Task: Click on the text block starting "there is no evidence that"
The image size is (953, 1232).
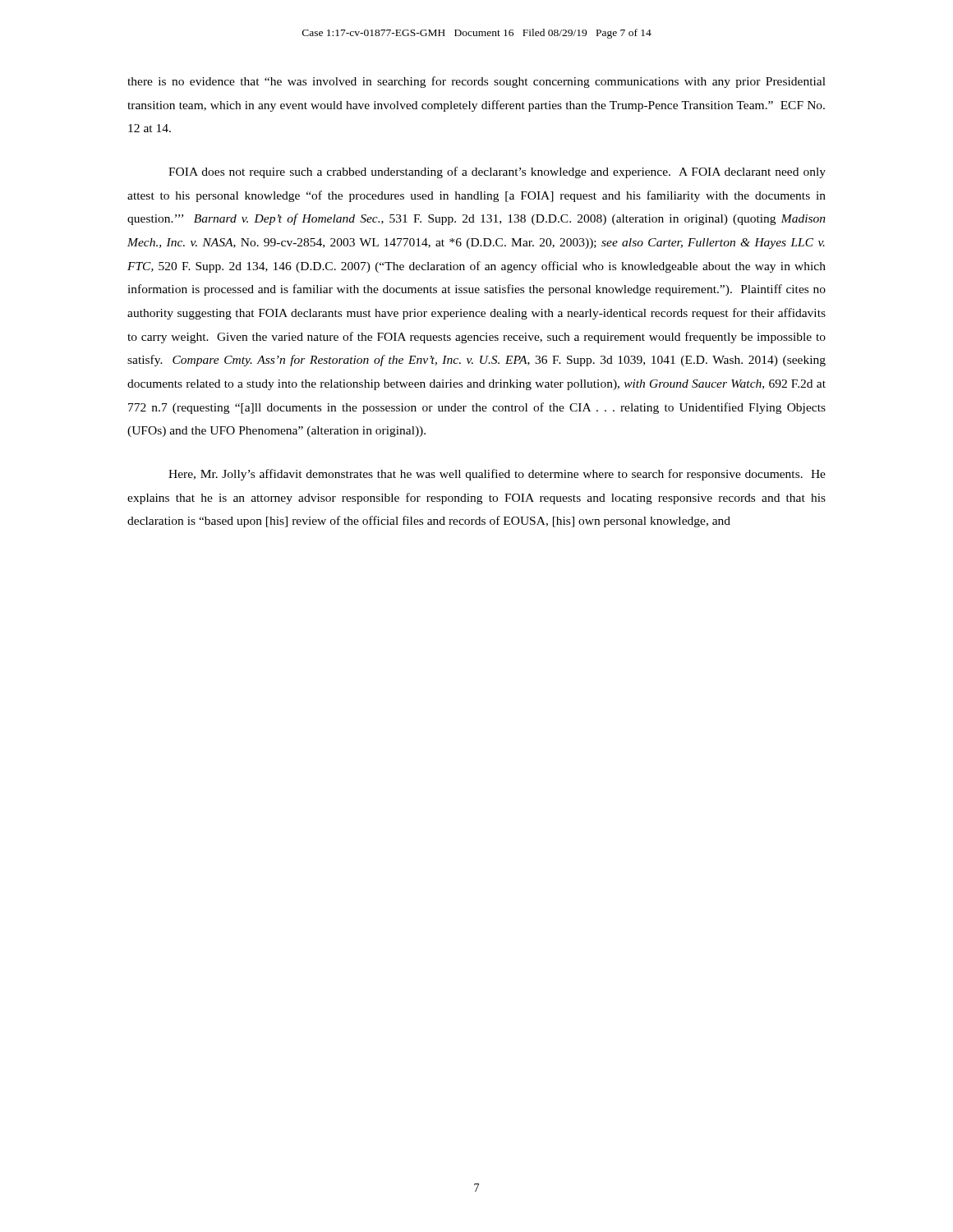Action: (x=476, y=104)
